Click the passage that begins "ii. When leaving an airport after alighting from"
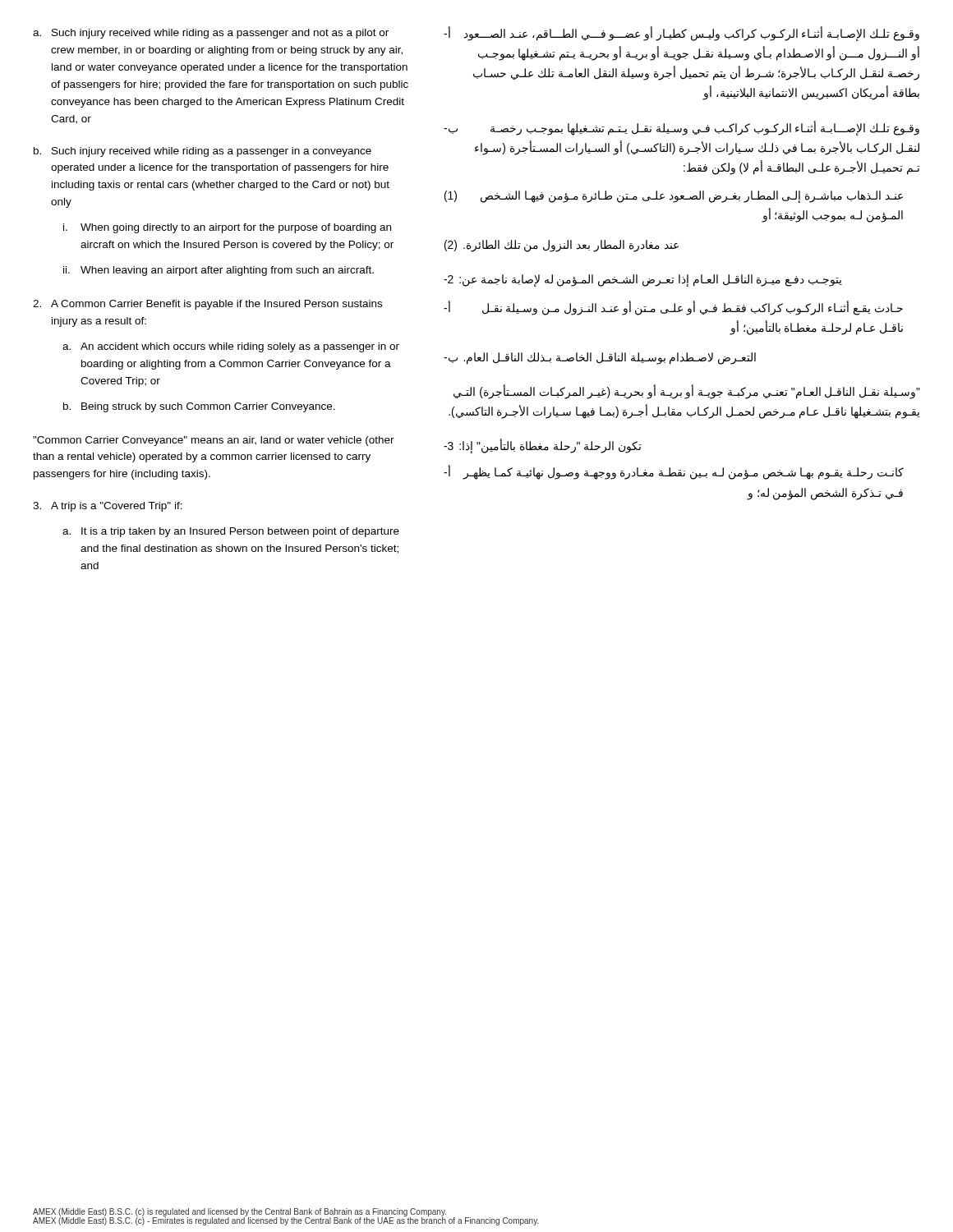The image size is (953, 1232). click(x=218, y=271)
